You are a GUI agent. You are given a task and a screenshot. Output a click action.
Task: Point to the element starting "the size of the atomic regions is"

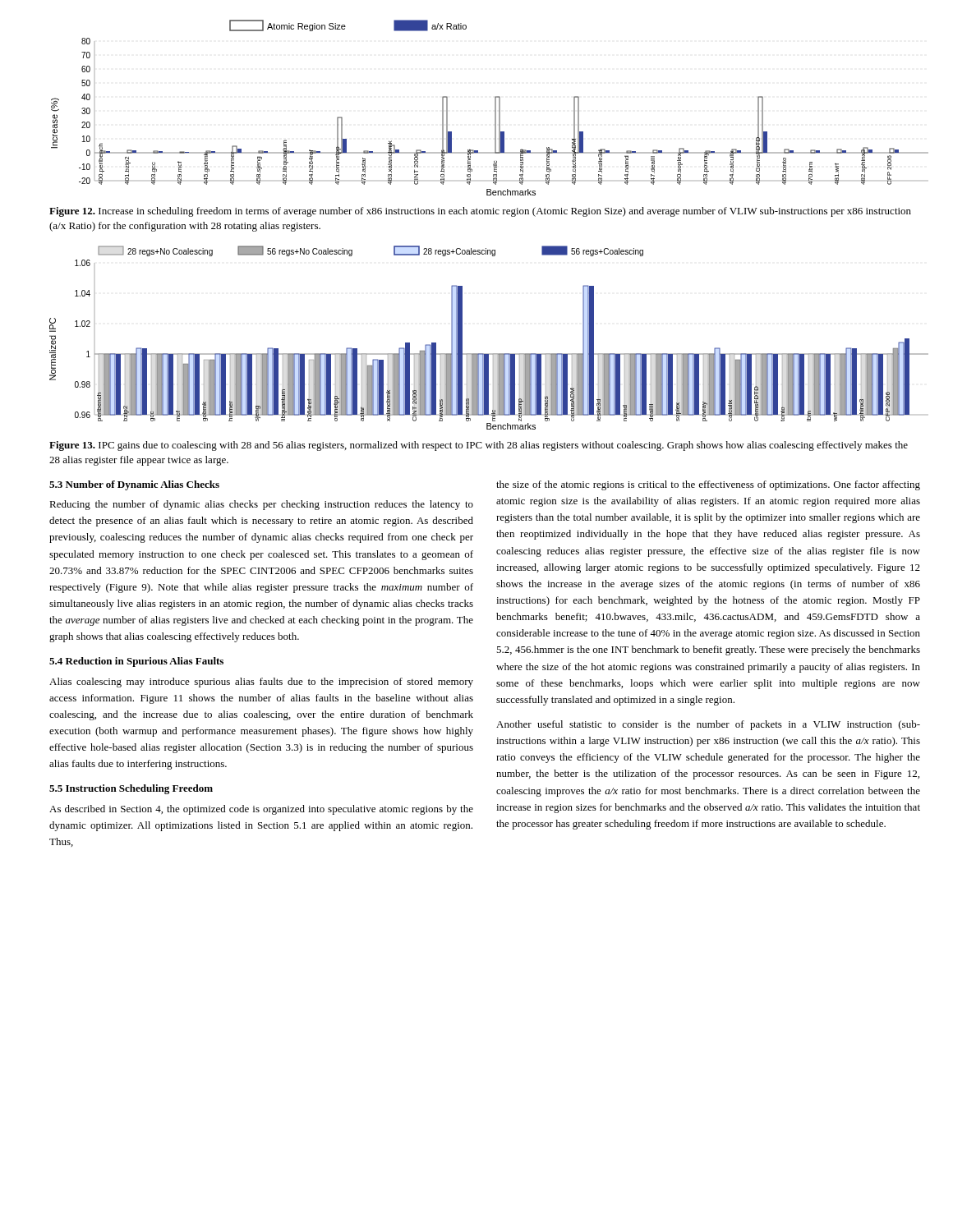(x=708, y=592)
